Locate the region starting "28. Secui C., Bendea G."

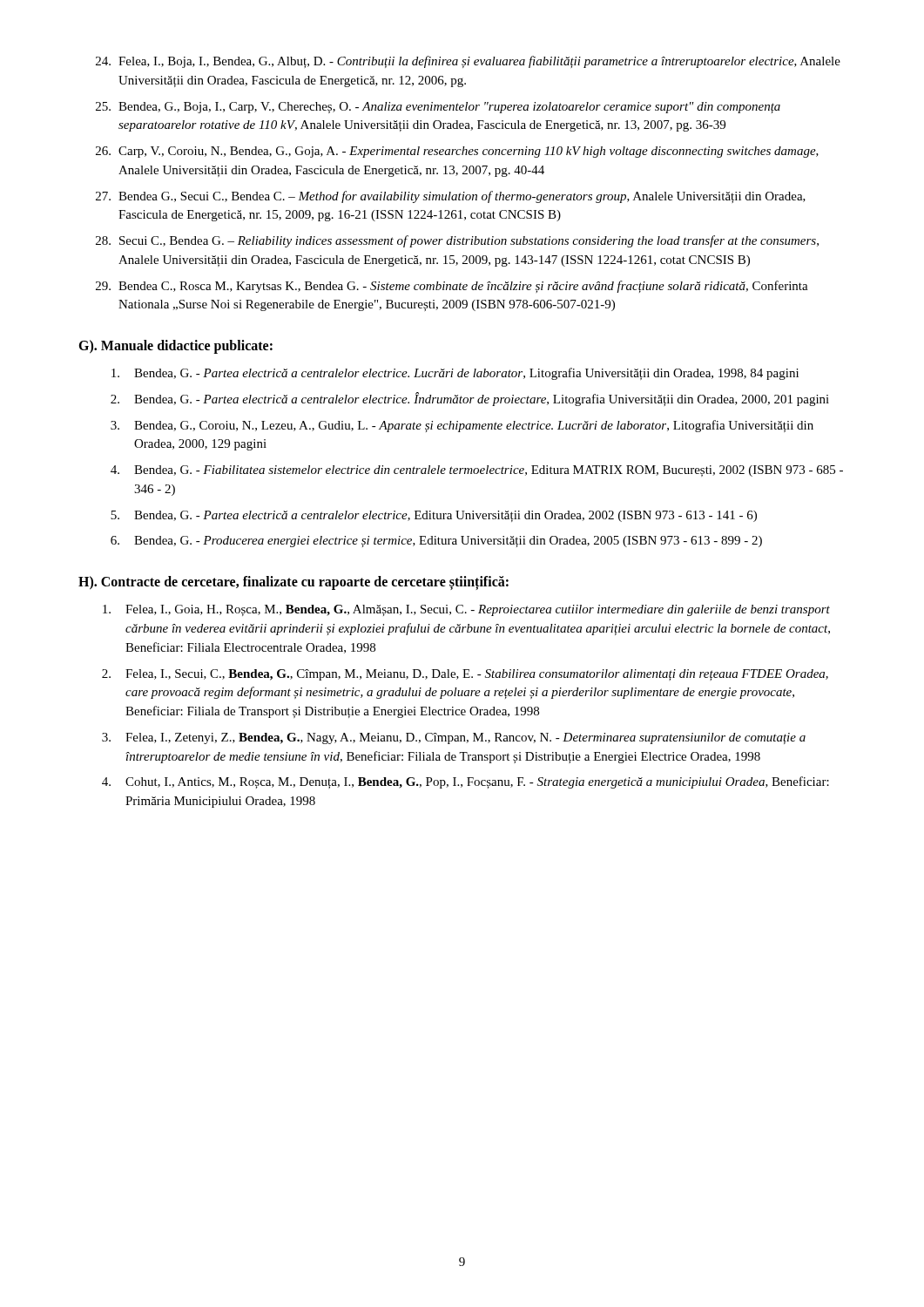coord(462,251)
